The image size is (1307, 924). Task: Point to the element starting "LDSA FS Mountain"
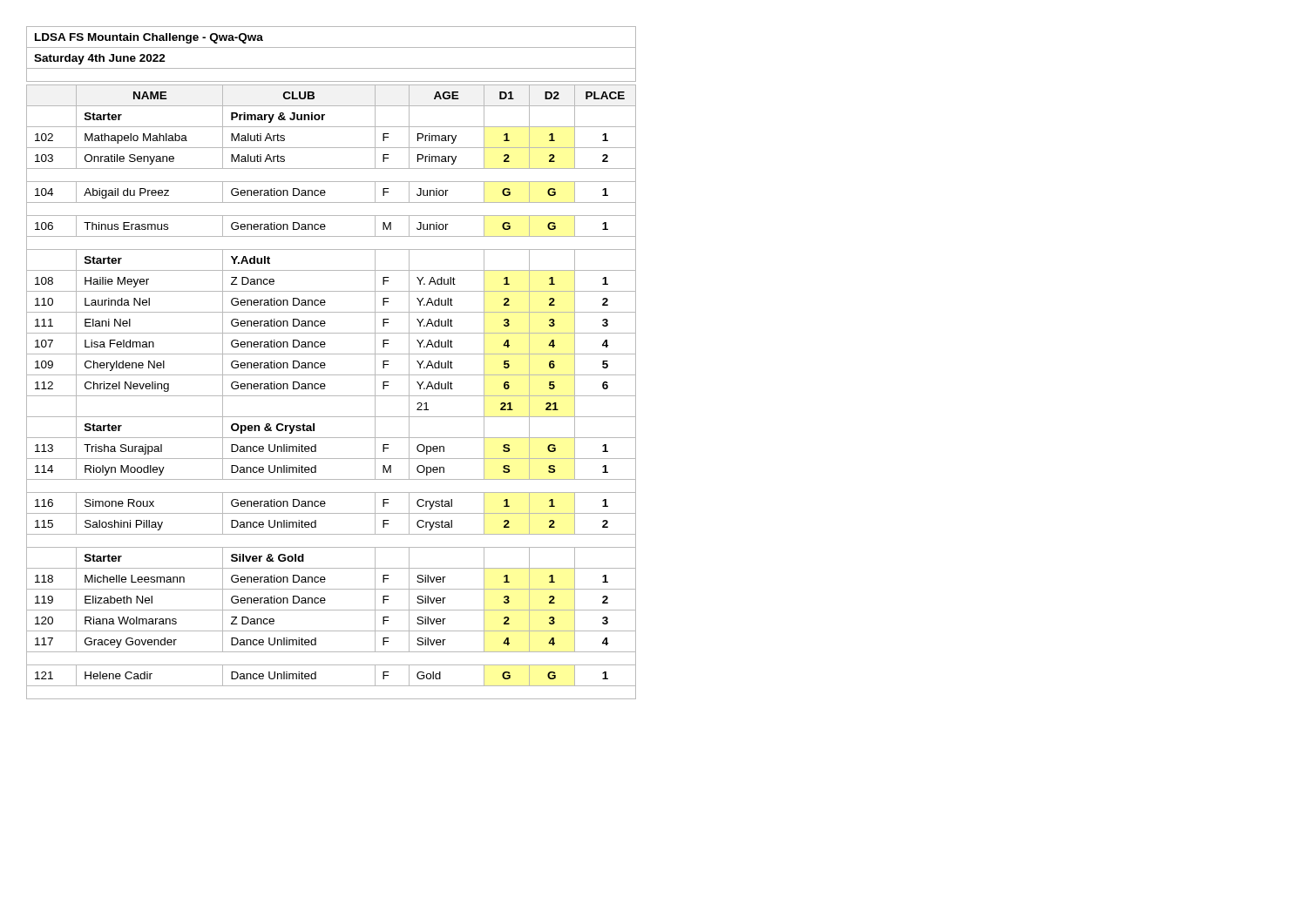(x=331, y=54)
